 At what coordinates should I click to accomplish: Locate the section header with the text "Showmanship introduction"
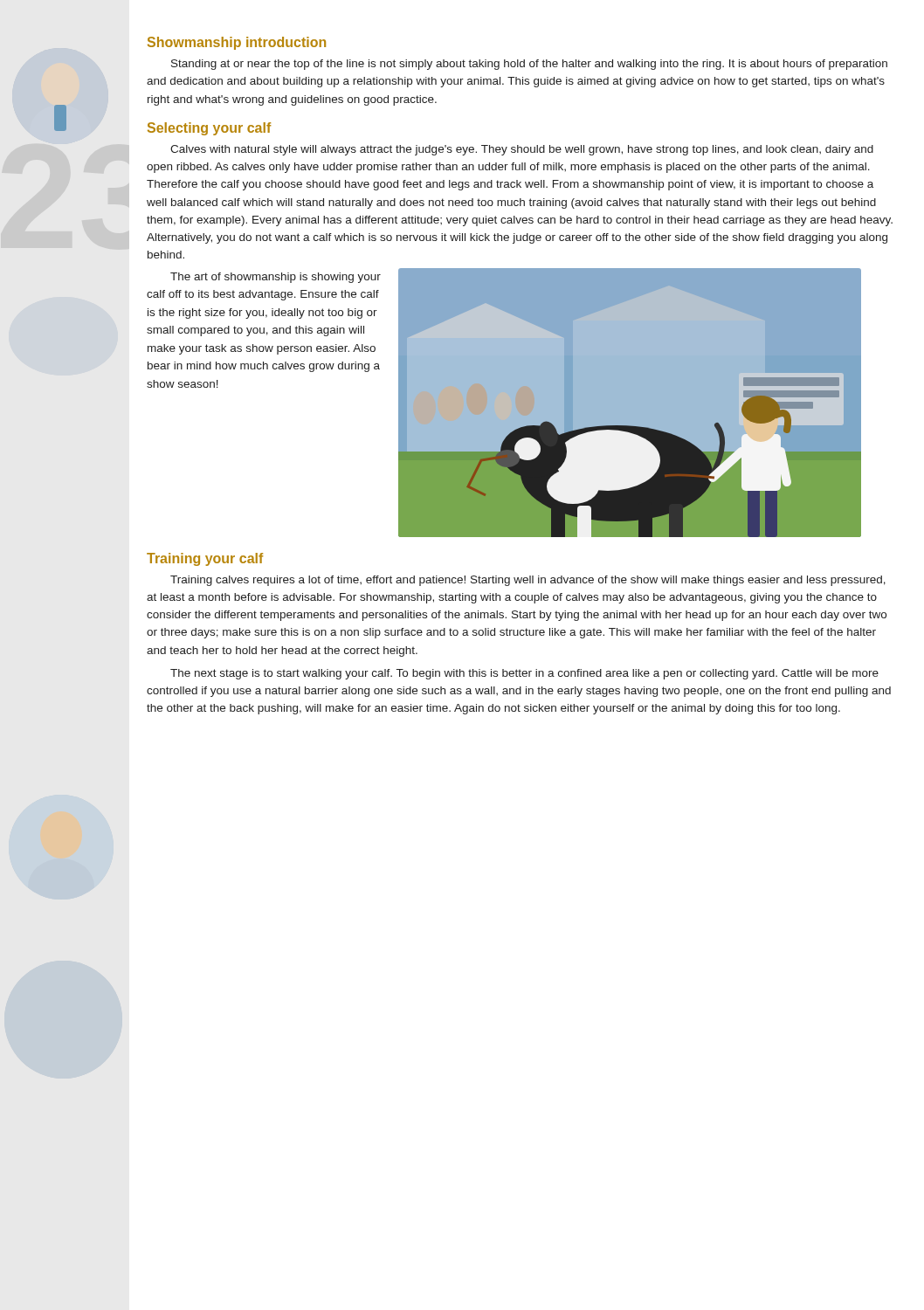click(x=237, y=42)
